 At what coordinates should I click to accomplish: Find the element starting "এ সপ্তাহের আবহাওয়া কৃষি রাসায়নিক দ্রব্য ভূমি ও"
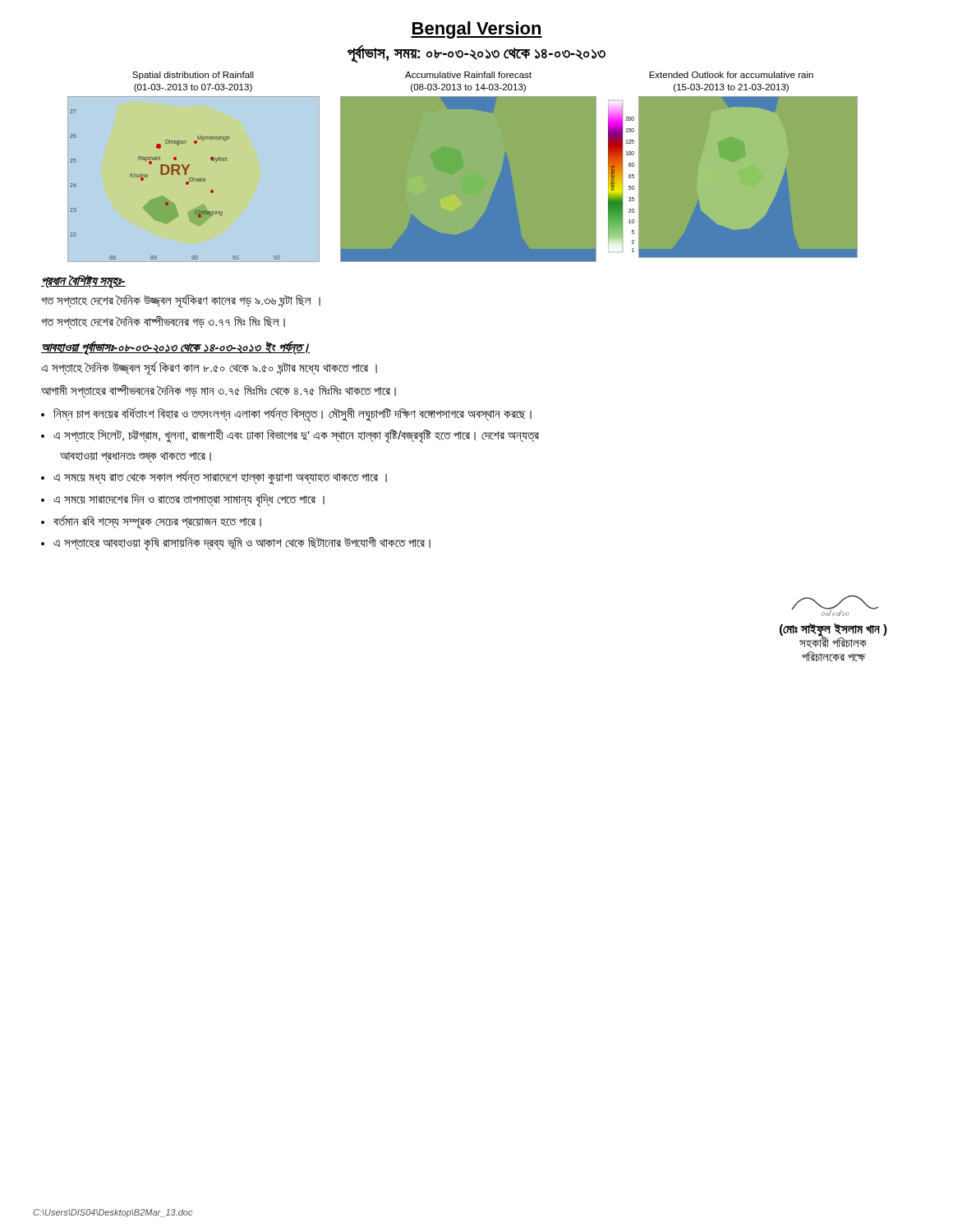tap(243, 543)
